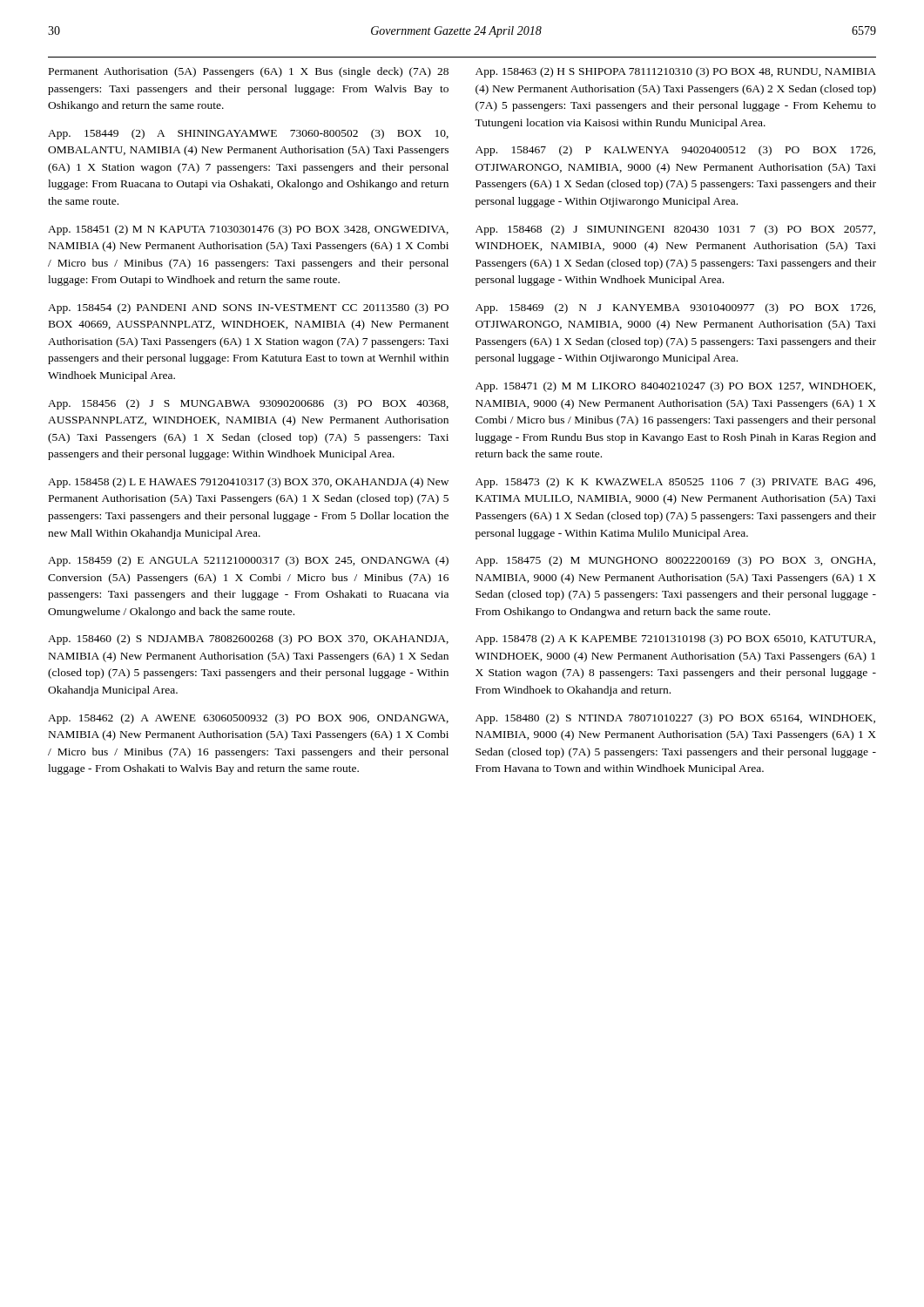This screenshot has height=1307, width=924.
Task: Locate the text block with the text "App. 158463 (2) H S"
Action: point(676,97)
